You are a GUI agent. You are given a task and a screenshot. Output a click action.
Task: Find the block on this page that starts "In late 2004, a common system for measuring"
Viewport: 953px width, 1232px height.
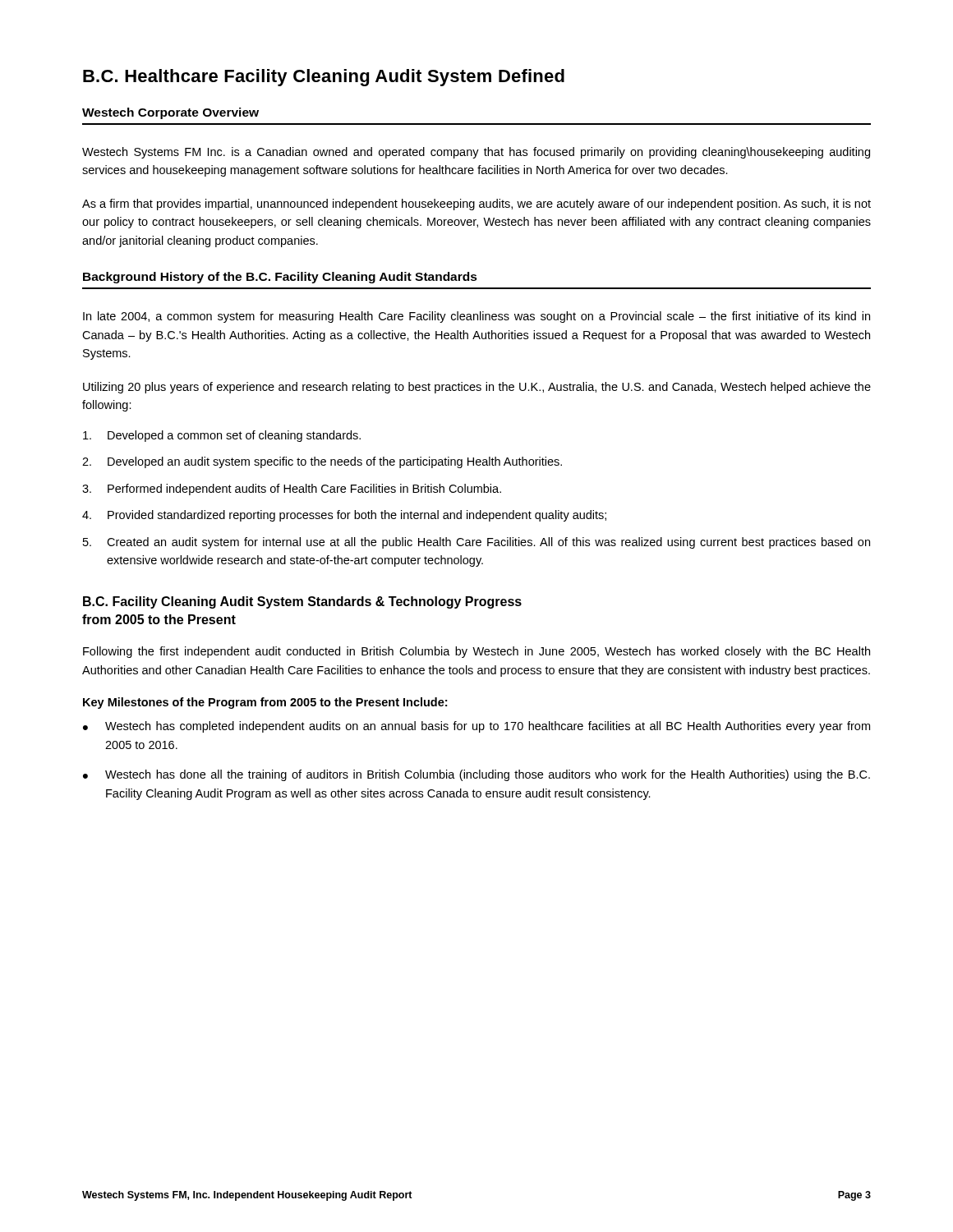(476, 335)
